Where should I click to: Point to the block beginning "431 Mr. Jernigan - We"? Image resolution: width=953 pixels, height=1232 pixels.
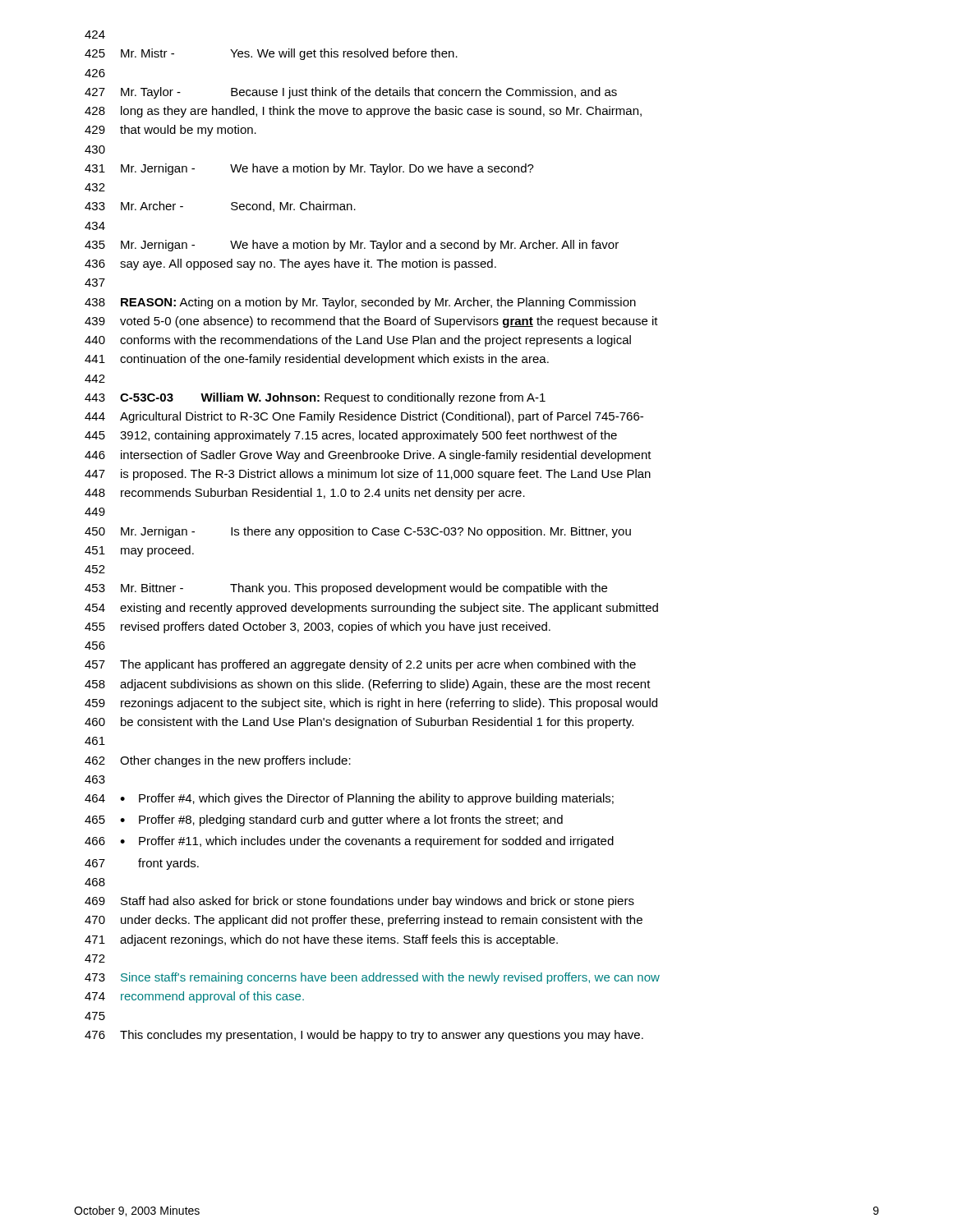coord(476,168)
